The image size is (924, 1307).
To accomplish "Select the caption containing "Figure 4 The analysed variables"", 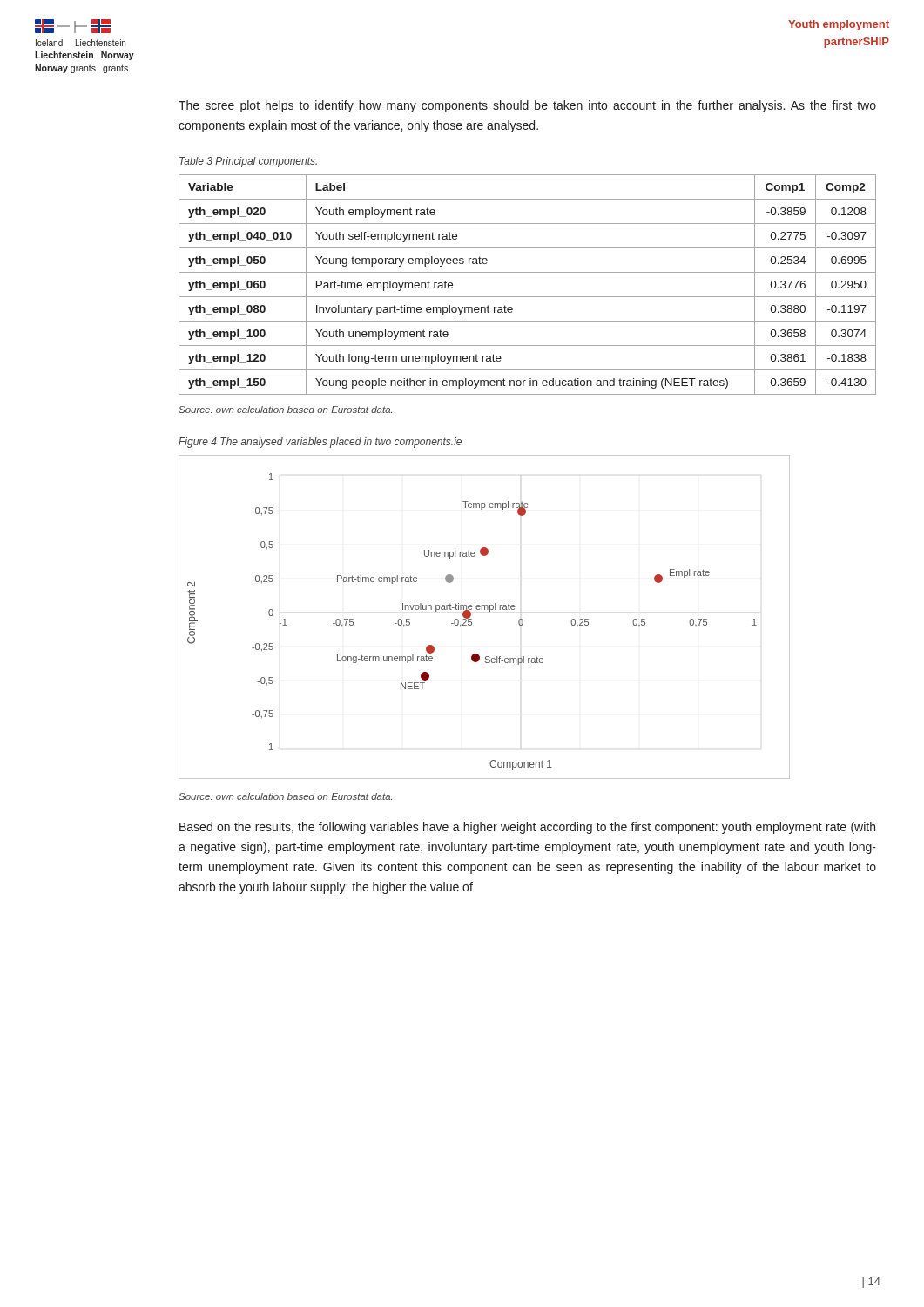I will tap(320, 442).
